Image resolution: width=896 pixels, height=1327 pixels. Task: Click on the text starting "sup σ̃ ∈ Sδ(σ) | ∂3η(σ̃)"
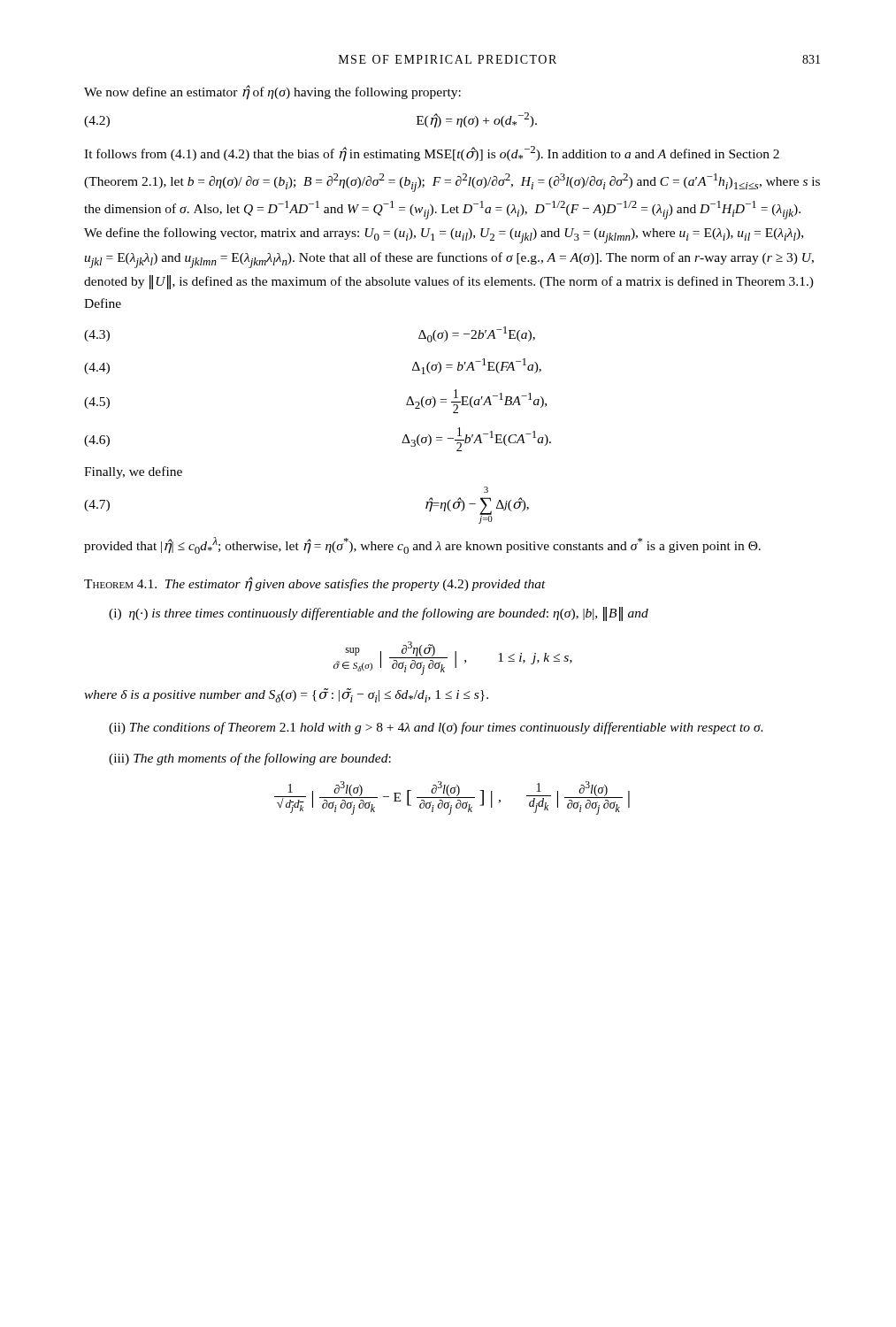click(452, 654)
